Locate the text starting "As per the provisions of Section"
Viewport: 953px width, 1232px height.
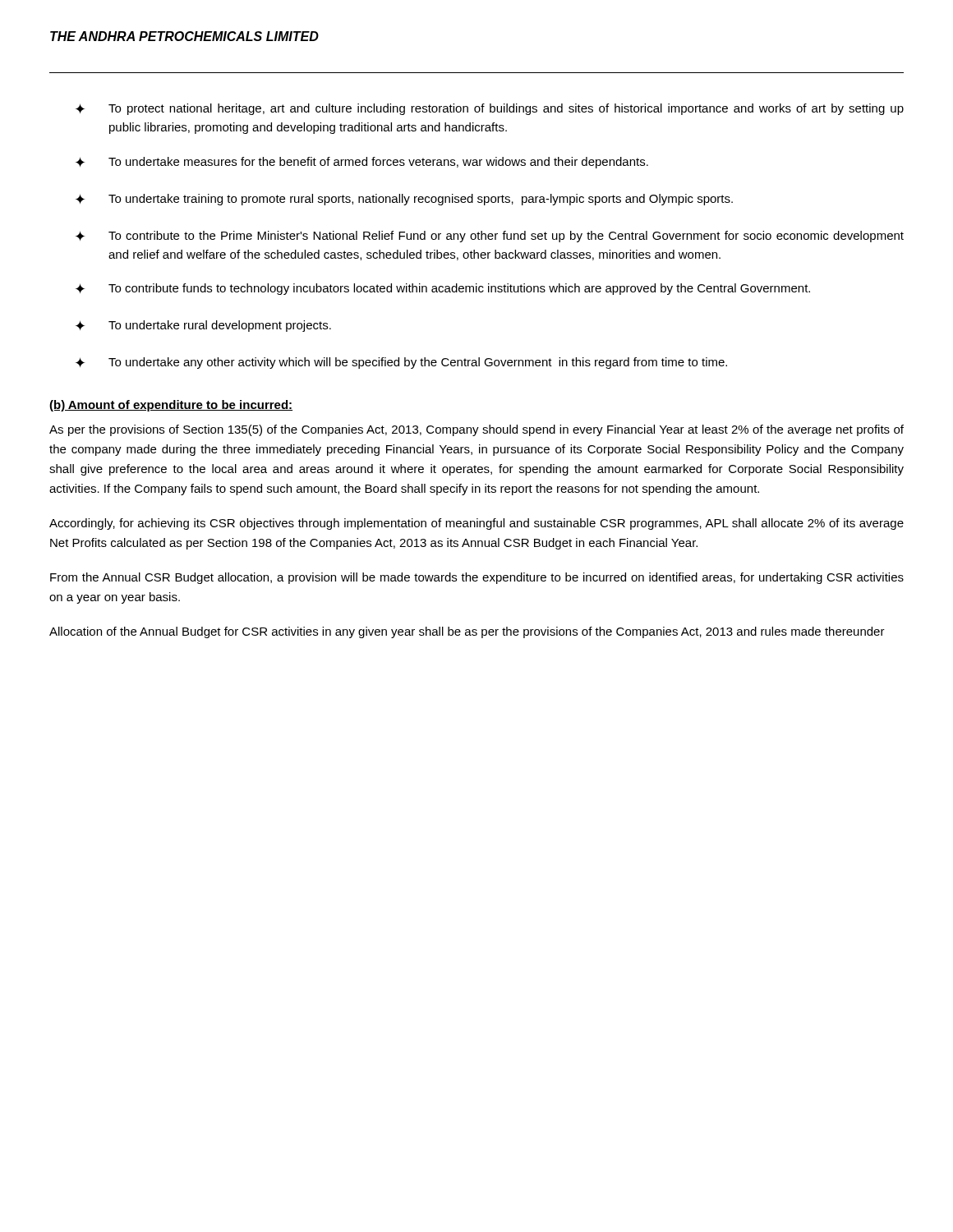coord(476,459)
